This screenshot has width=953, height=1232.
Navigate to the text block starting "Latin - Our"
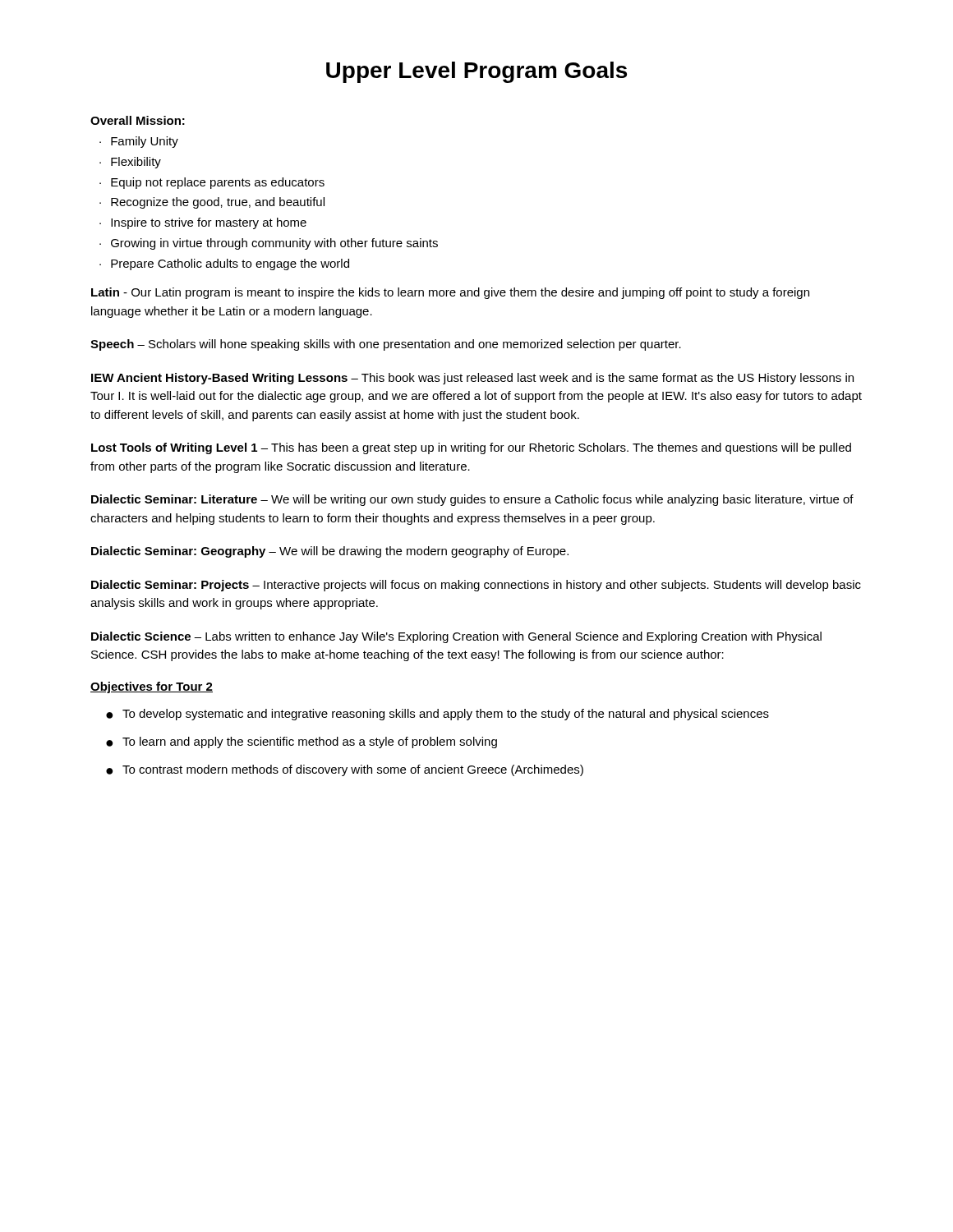click(x=450, y=301)
